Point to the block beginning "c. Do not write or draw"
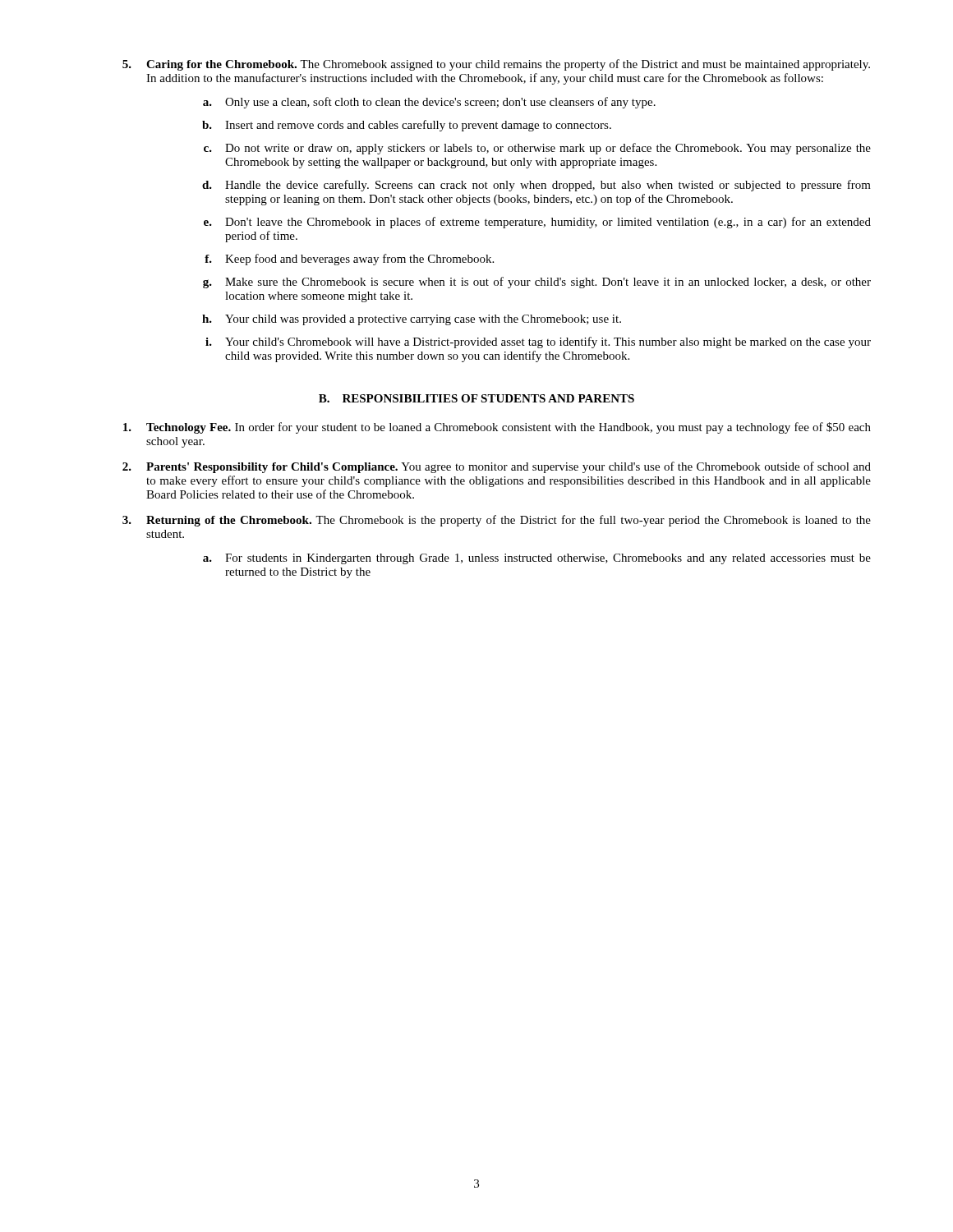 coord(509,155)
